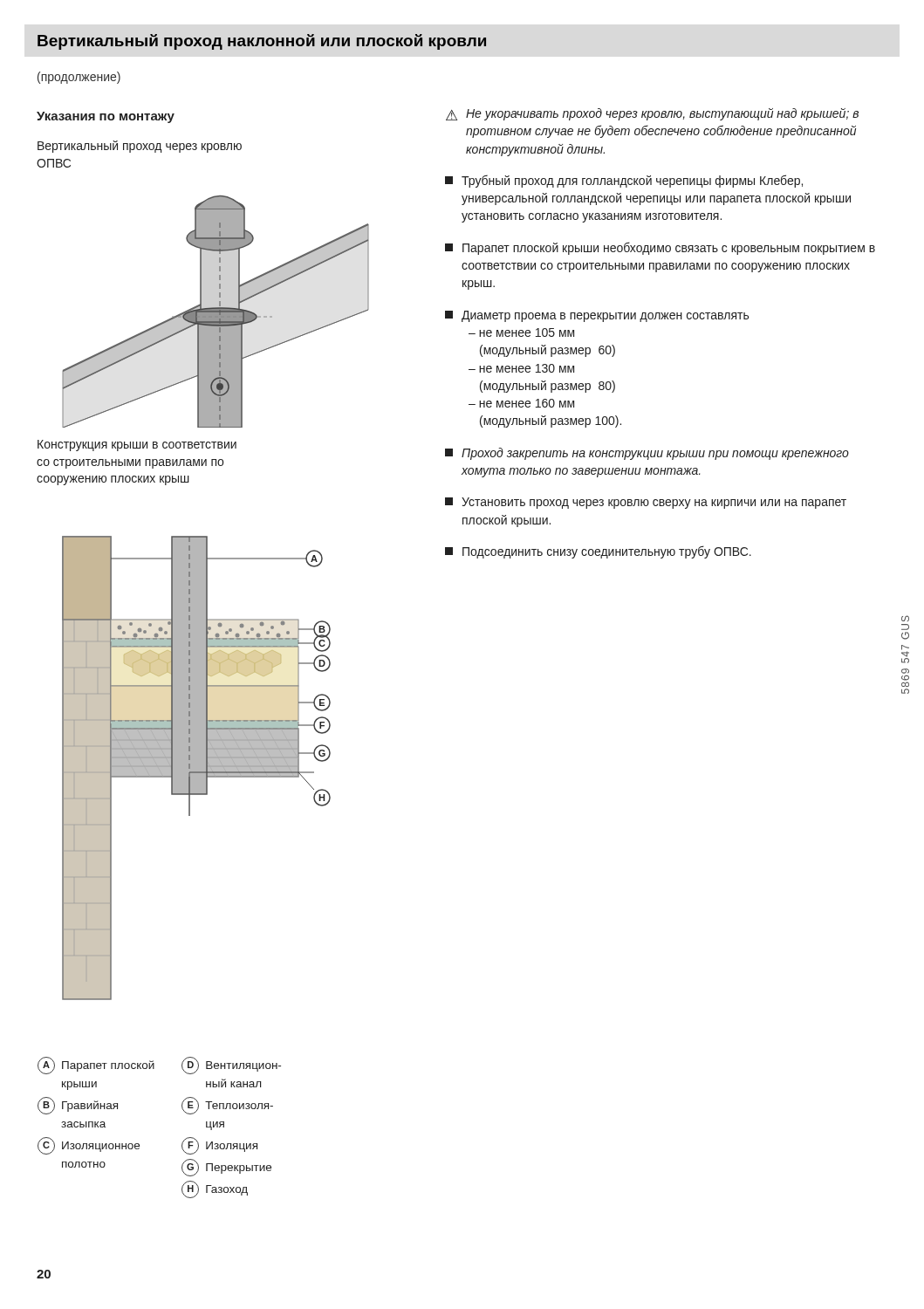Select the list item containing "Трубный проход для голландской черепицы фирмы"

663,198
